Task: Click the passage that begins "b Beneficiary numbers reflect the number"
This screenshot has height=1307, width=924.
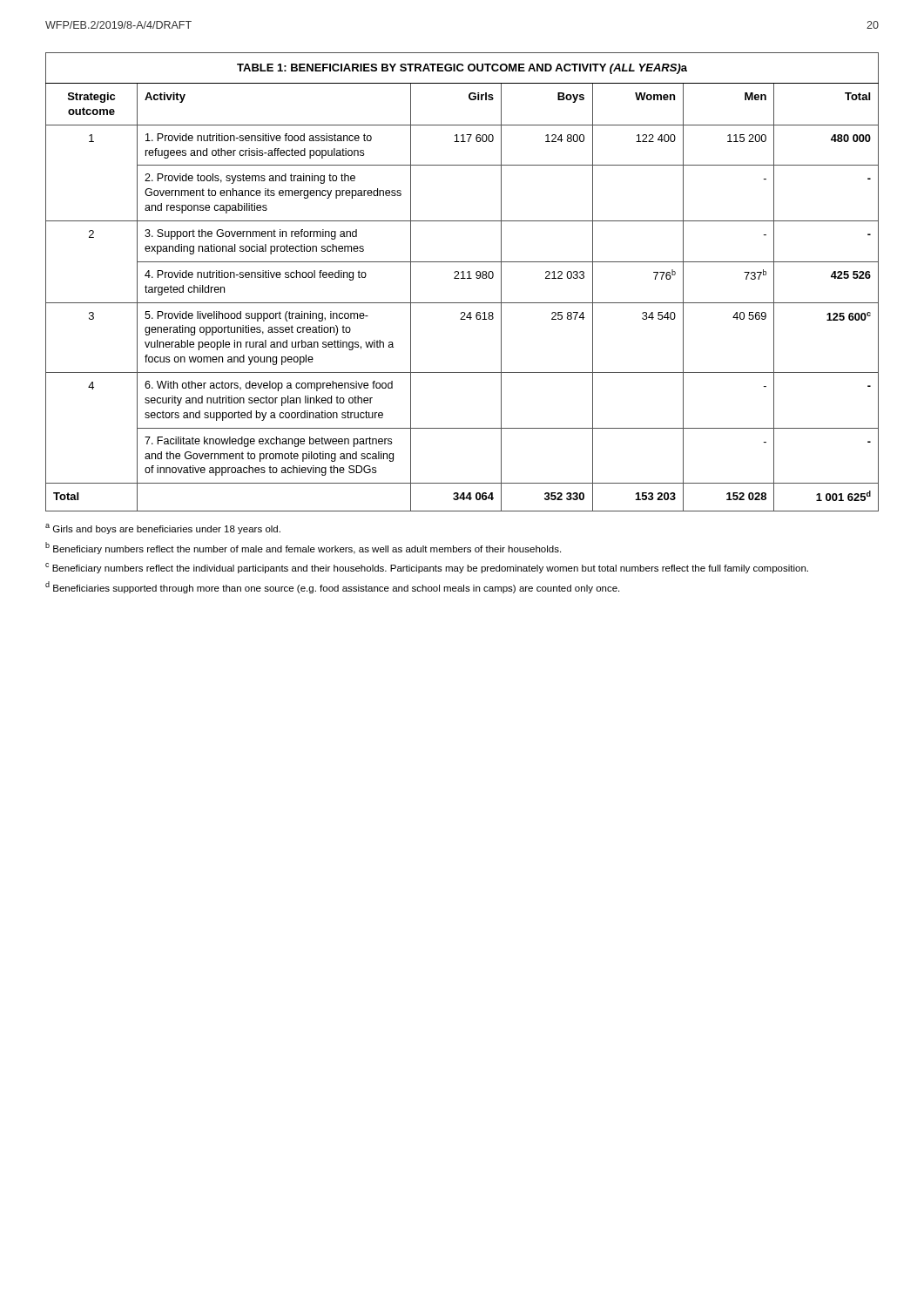Action: click(x=304, y=547)
